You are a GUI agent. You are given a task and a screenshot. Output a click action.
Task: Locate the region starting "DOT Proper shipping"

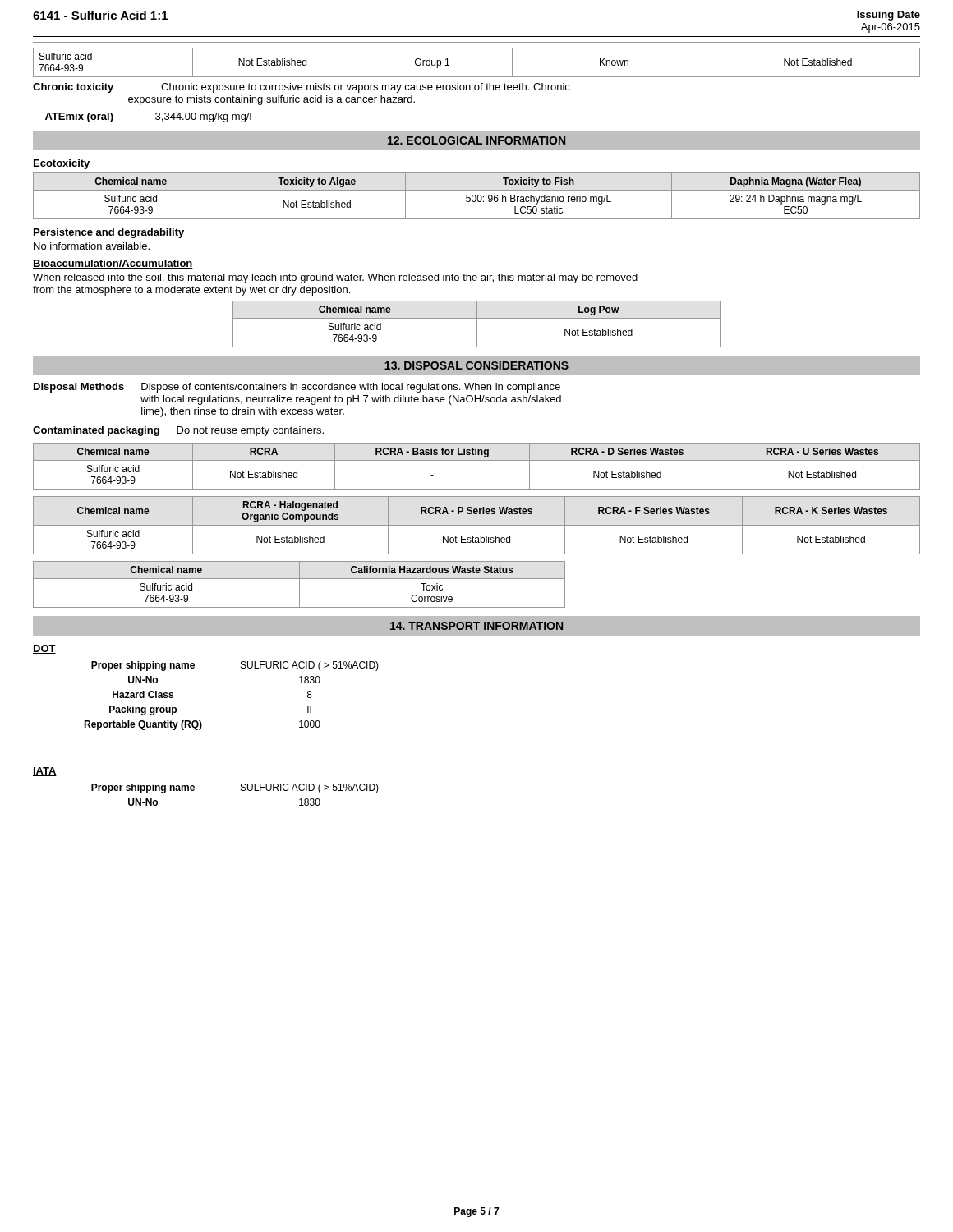(x=44, y=649)
